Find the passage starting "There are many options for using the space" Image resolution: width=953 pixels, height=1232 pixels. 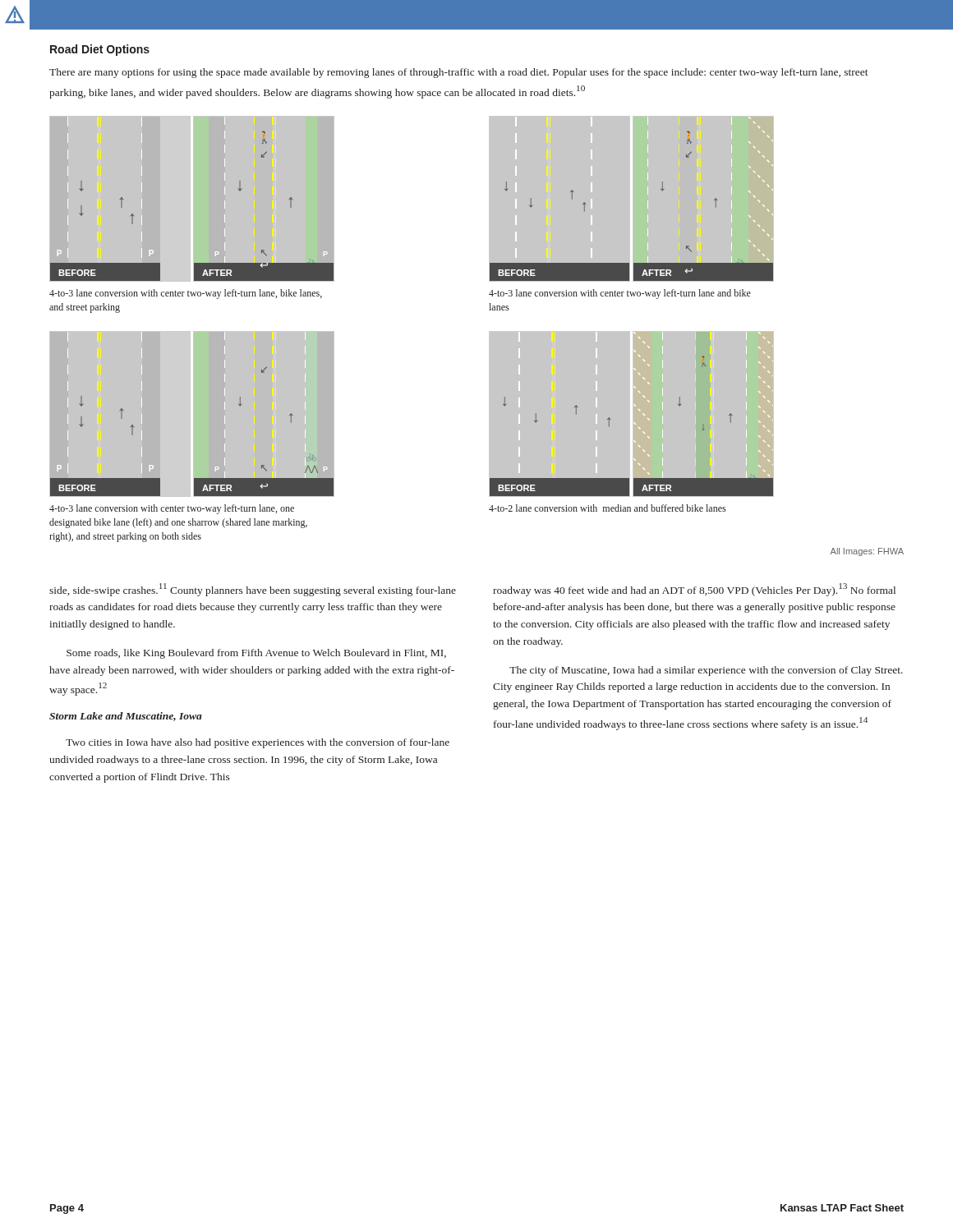(x=459, y=82)
